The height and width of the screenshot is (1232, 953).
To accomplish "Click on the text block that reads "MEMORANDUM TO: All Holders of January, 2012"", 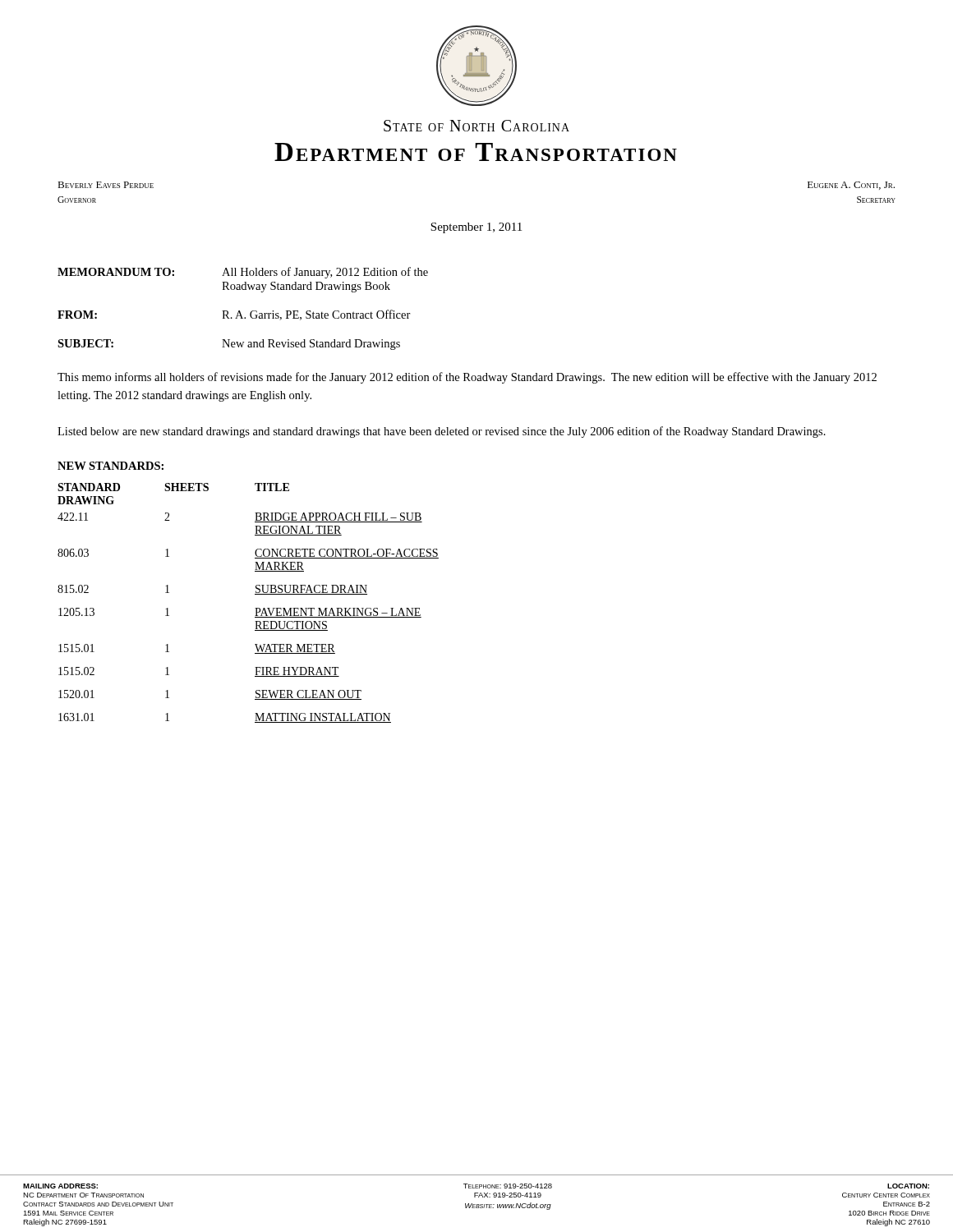I will pyautogui.click(x=243, y=273).
